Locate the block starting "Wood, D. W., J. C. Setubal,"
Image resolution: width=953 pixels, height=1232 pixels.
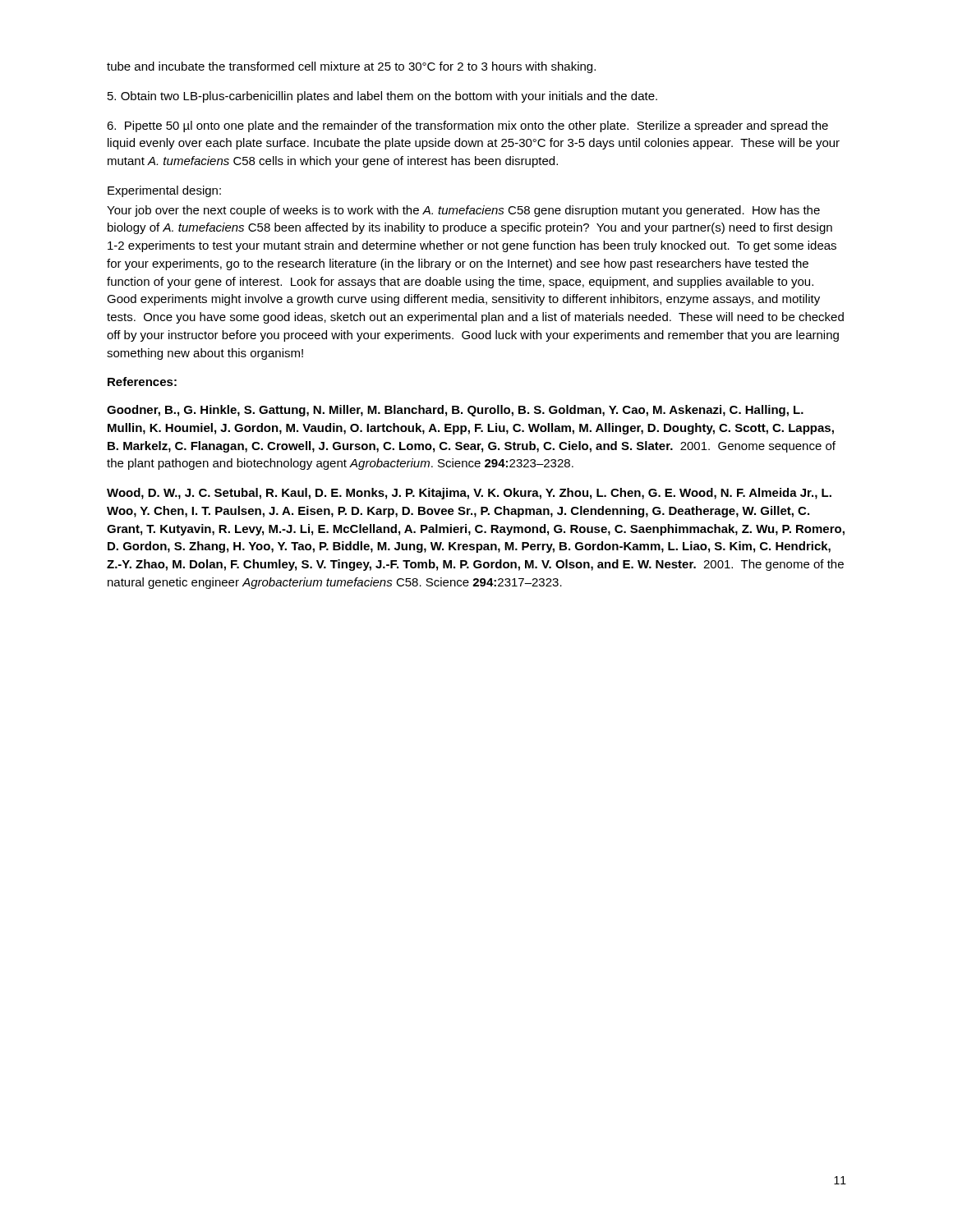coord(476,537)
